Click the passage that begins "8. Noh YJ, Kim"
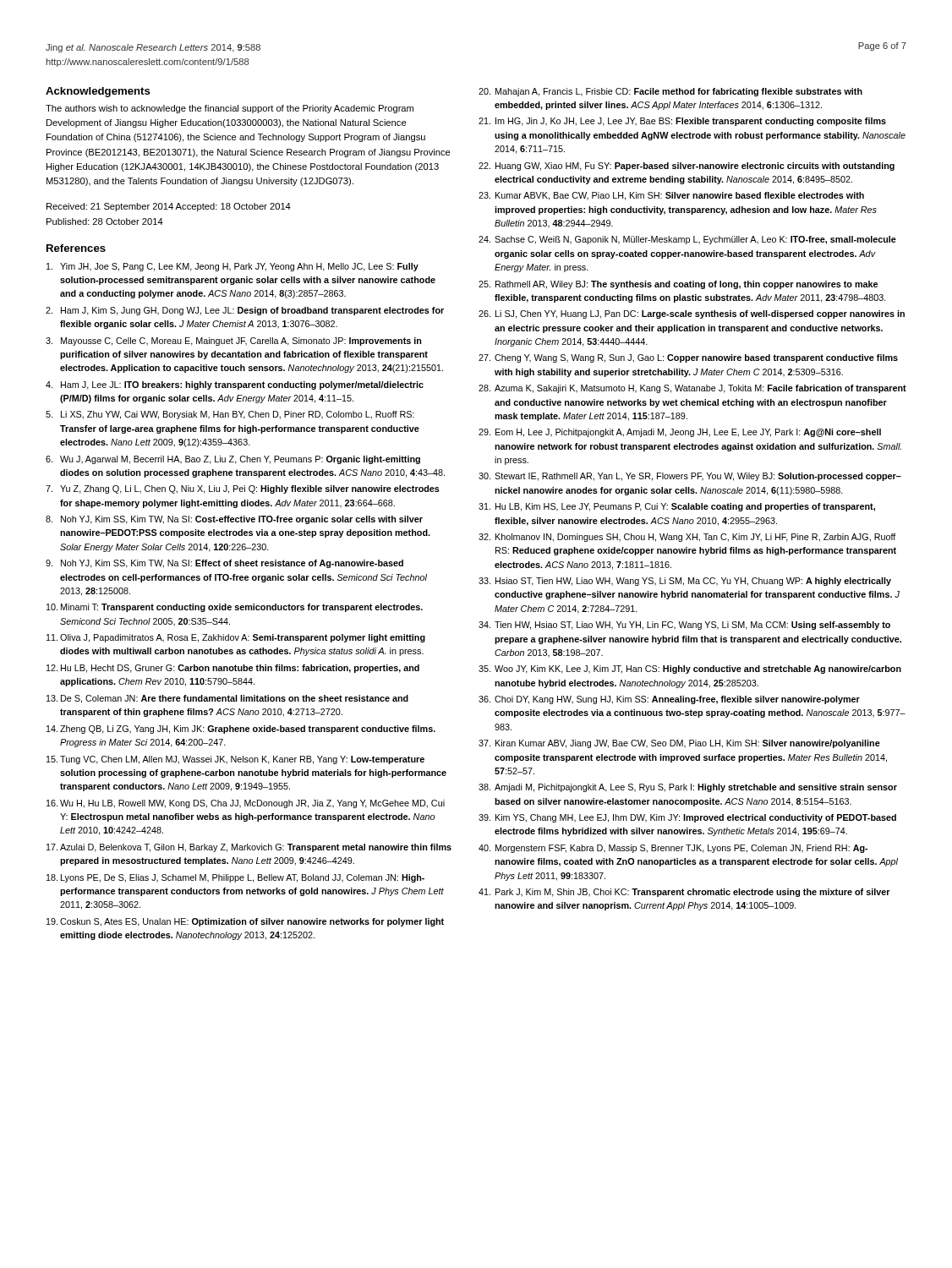The height and width of the screenshot is (1268, 952). pyautogui.click(x=249, y=533)
